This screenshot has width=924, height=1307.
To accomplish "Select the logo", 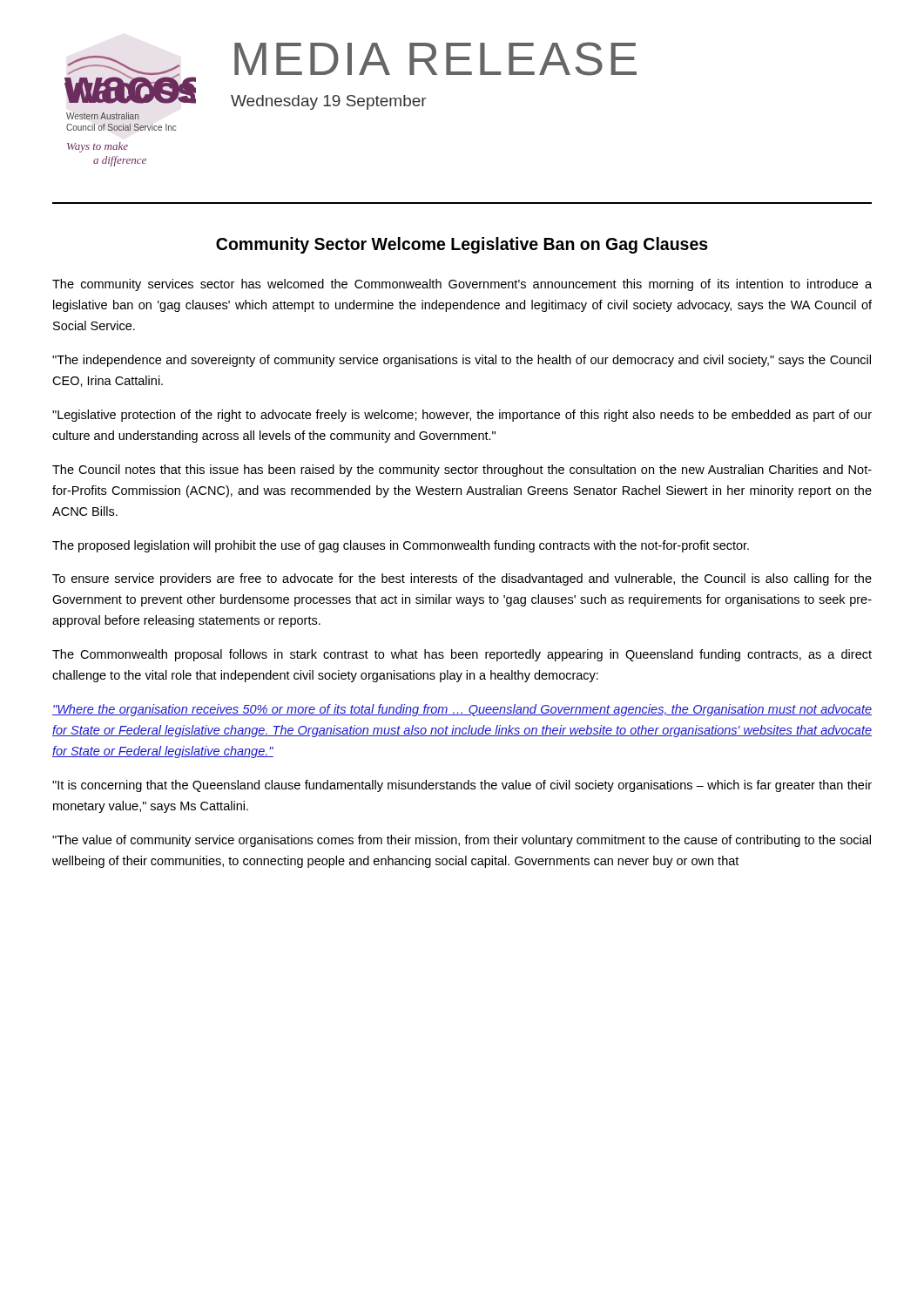I will point(124,102).
